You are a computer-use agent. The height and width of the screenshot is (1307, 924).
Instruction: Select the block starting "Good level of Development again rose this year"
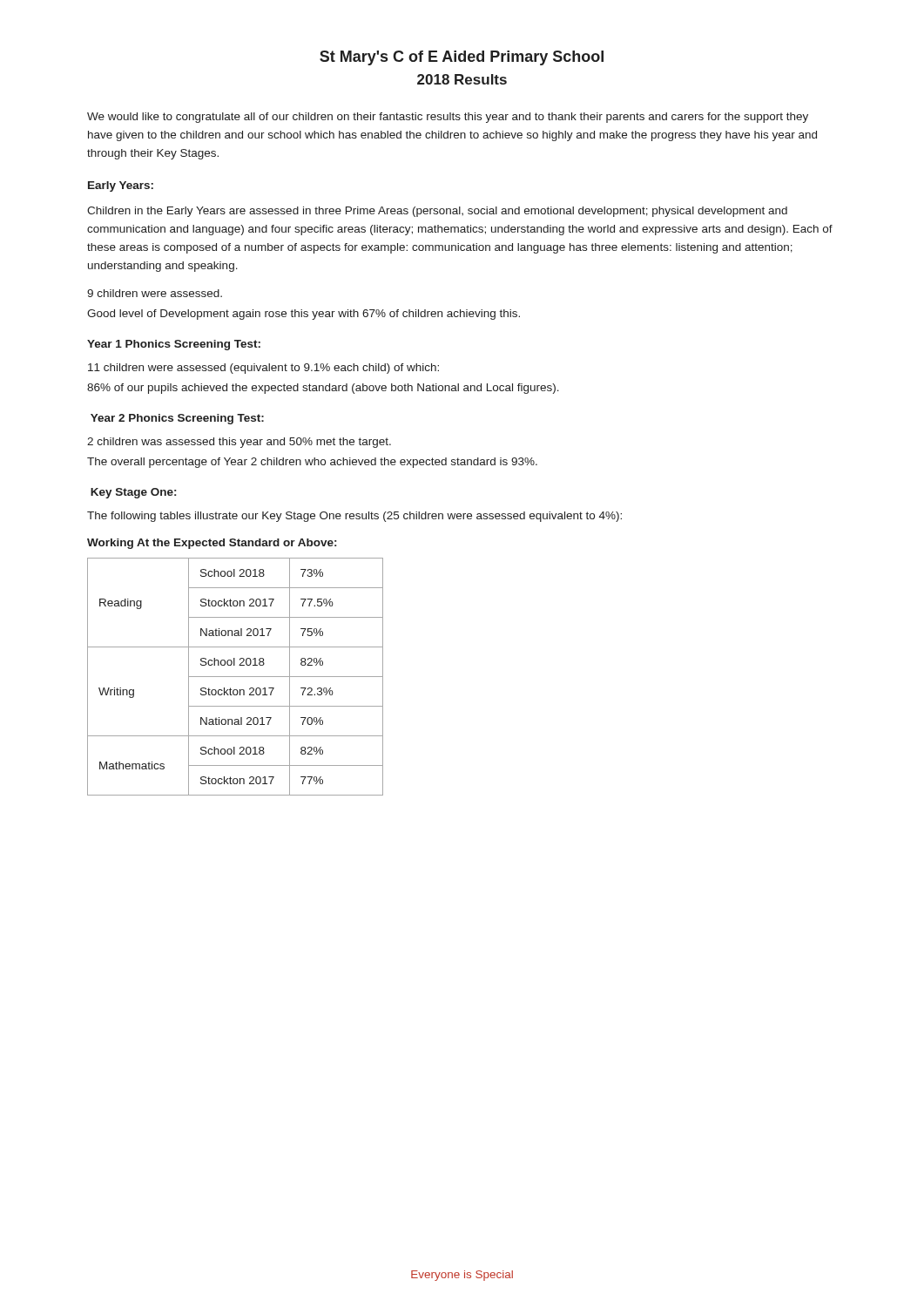coord(304,314)
